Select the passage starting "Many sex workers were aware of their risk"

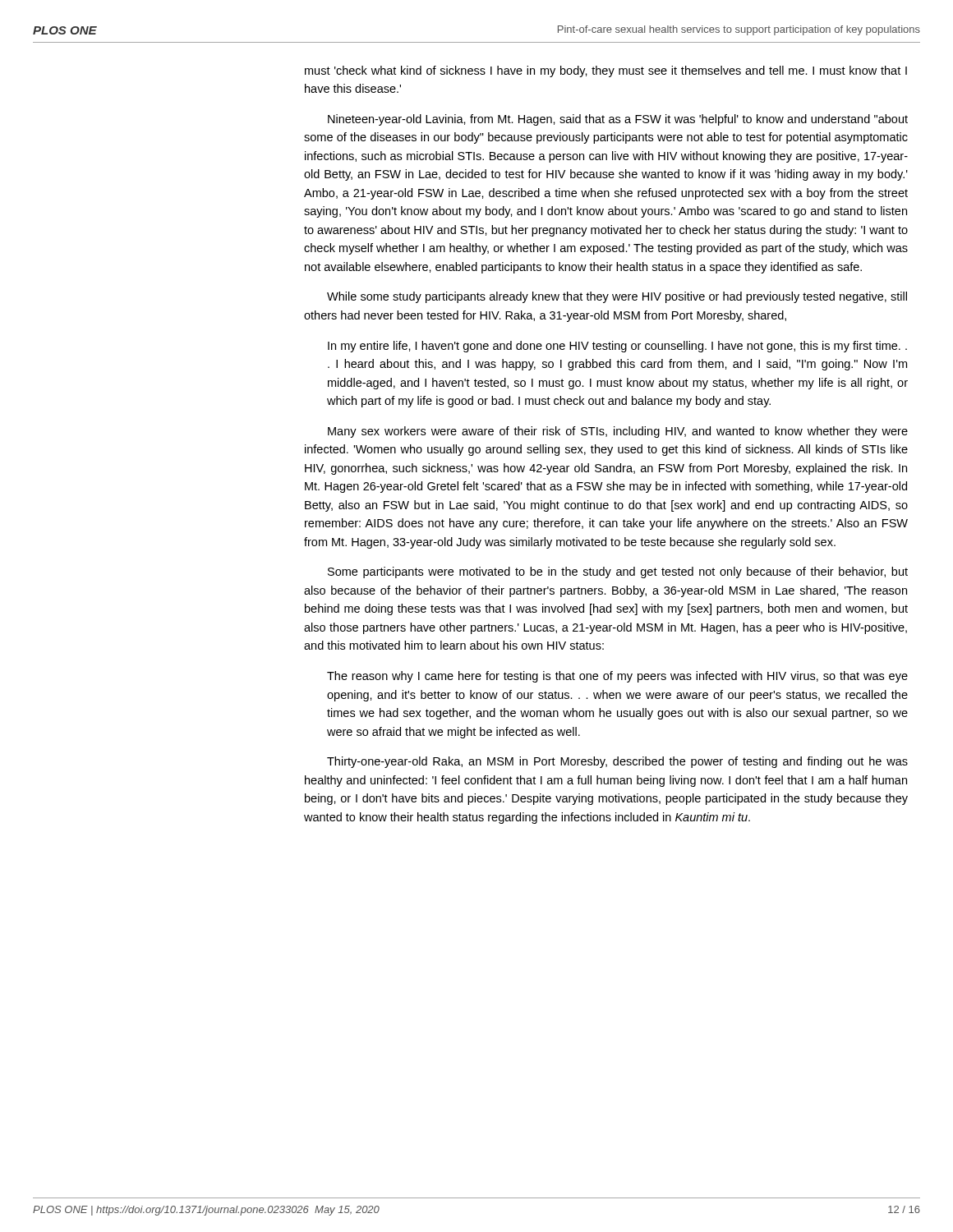606,539
